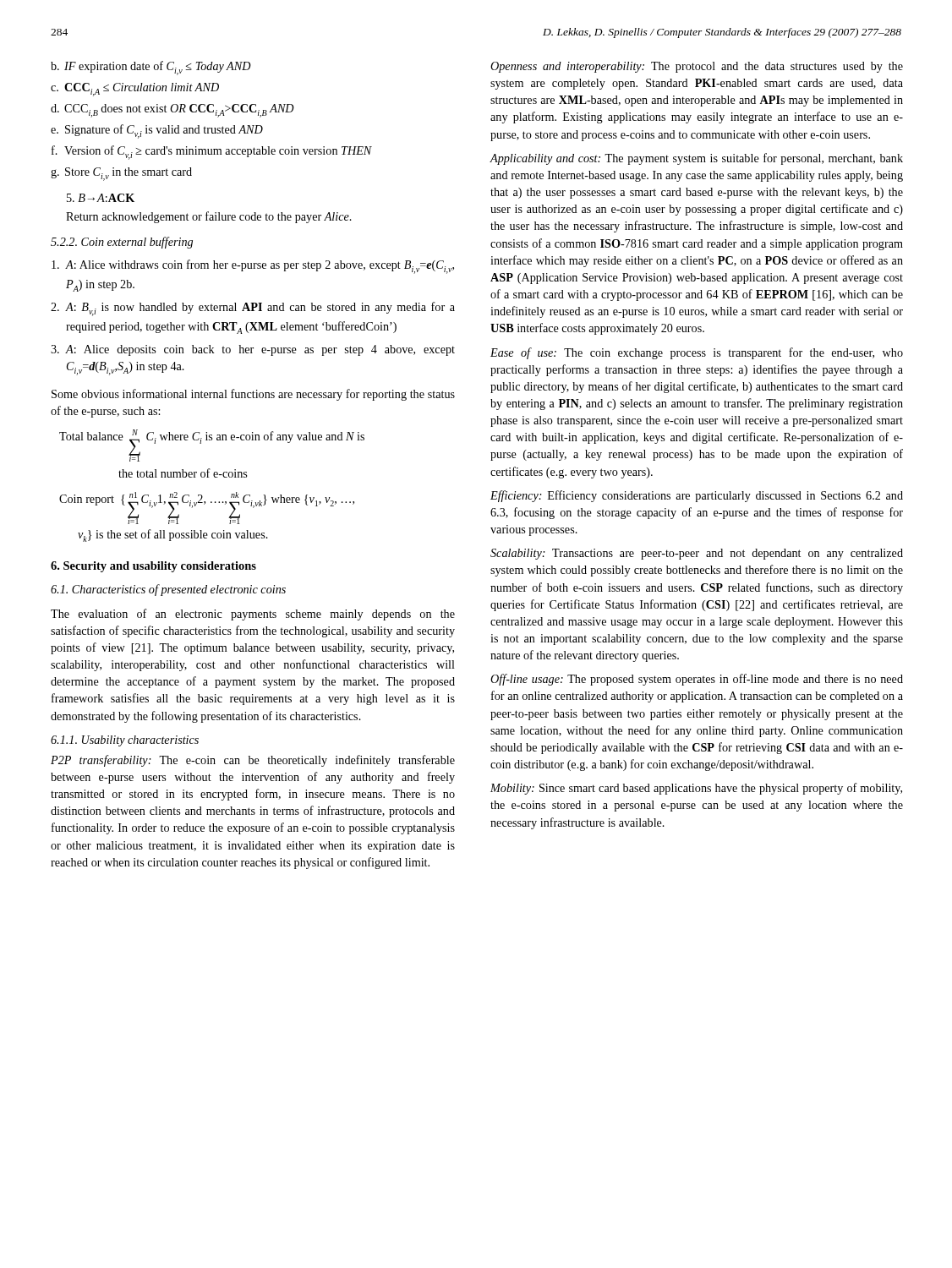Click on the text starting "6.1. Characteristics of presented electronic coins"
The height and width of the screenshot is (1268, 952).
(x=168, y=590)
